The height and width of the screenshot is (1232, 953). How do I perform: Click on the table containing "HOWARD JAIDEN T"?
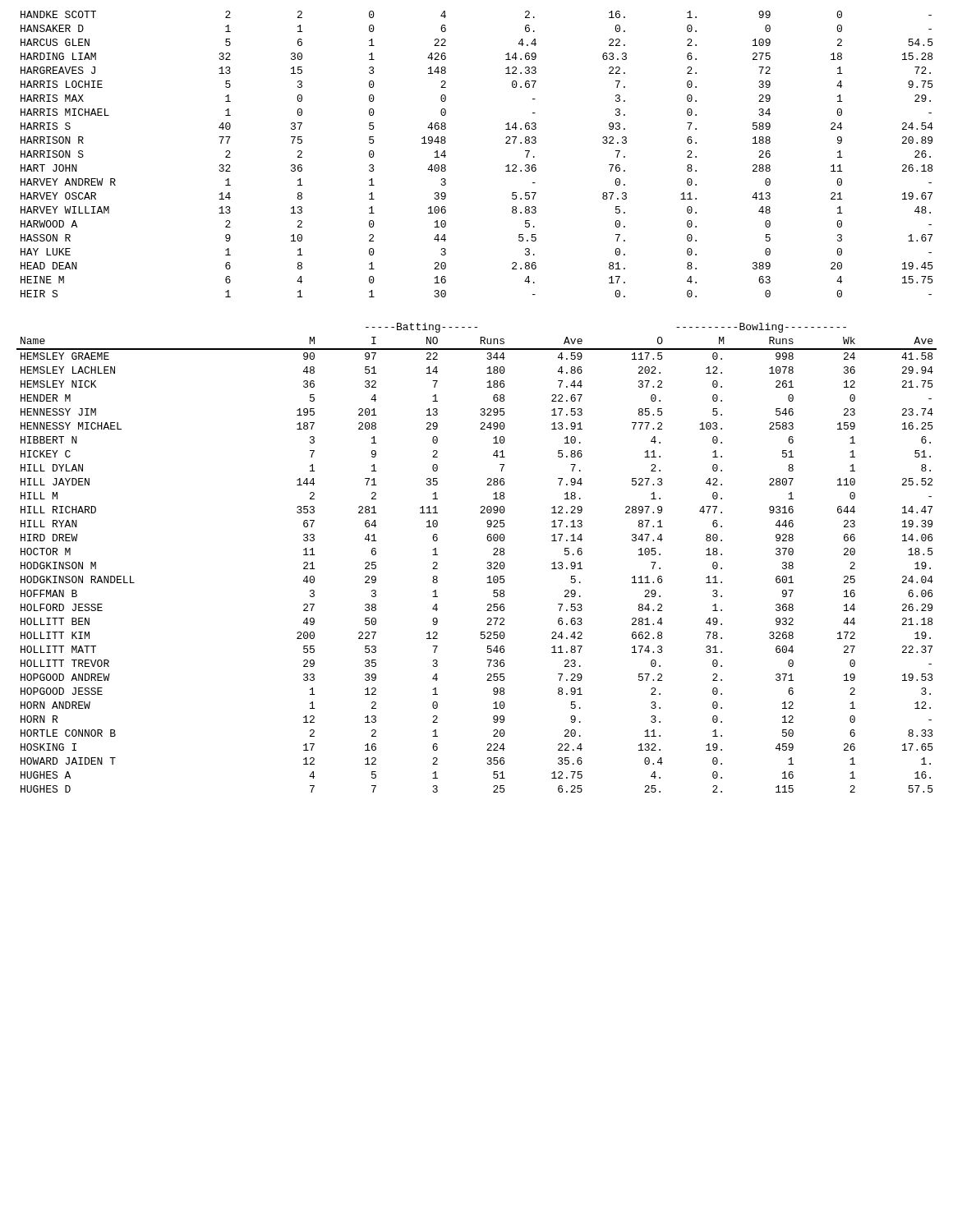pyautogui.click(x=476, y=559)
